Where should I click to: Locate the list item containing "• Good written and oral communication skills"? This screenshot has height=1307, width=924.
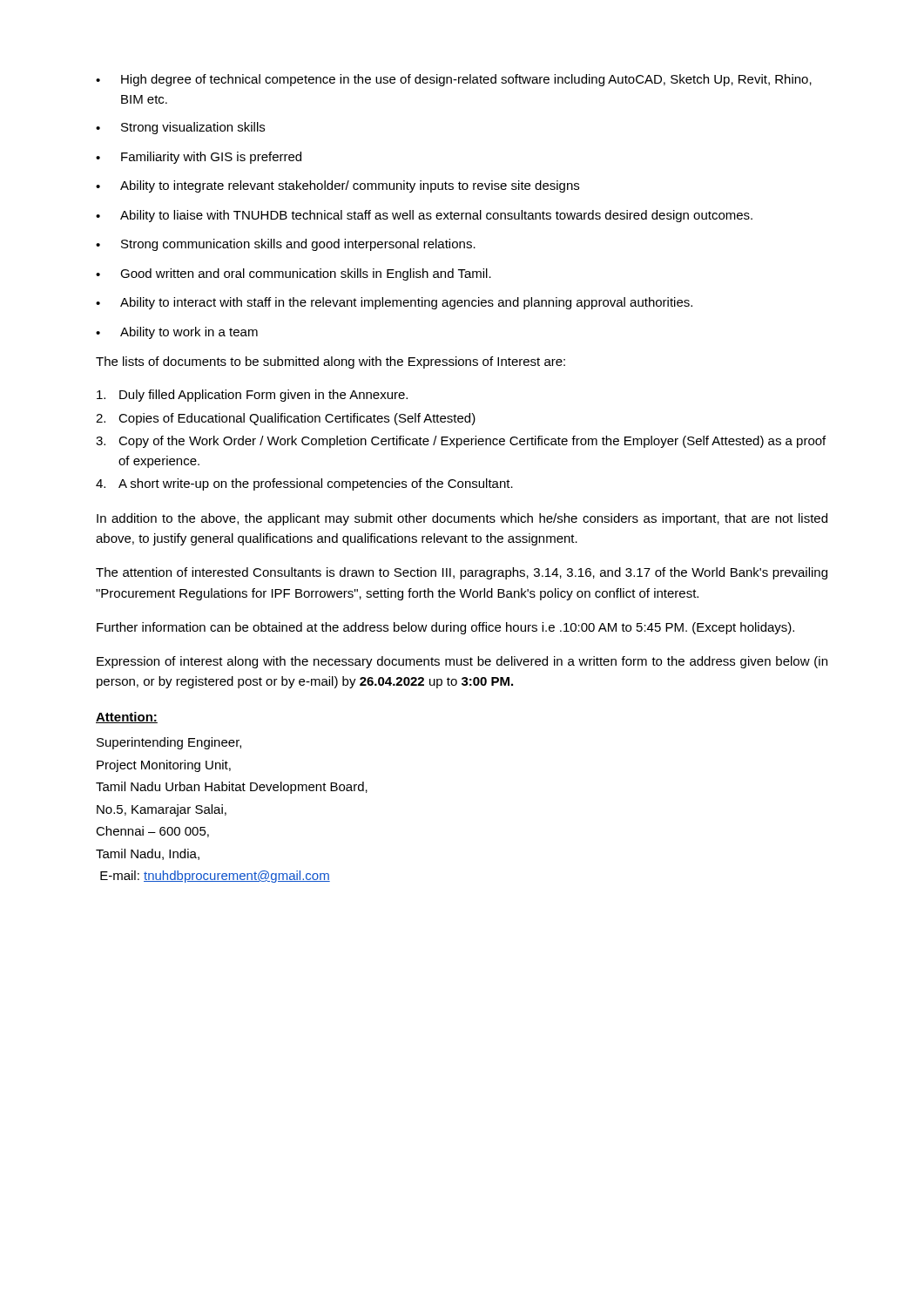point(462,274)
